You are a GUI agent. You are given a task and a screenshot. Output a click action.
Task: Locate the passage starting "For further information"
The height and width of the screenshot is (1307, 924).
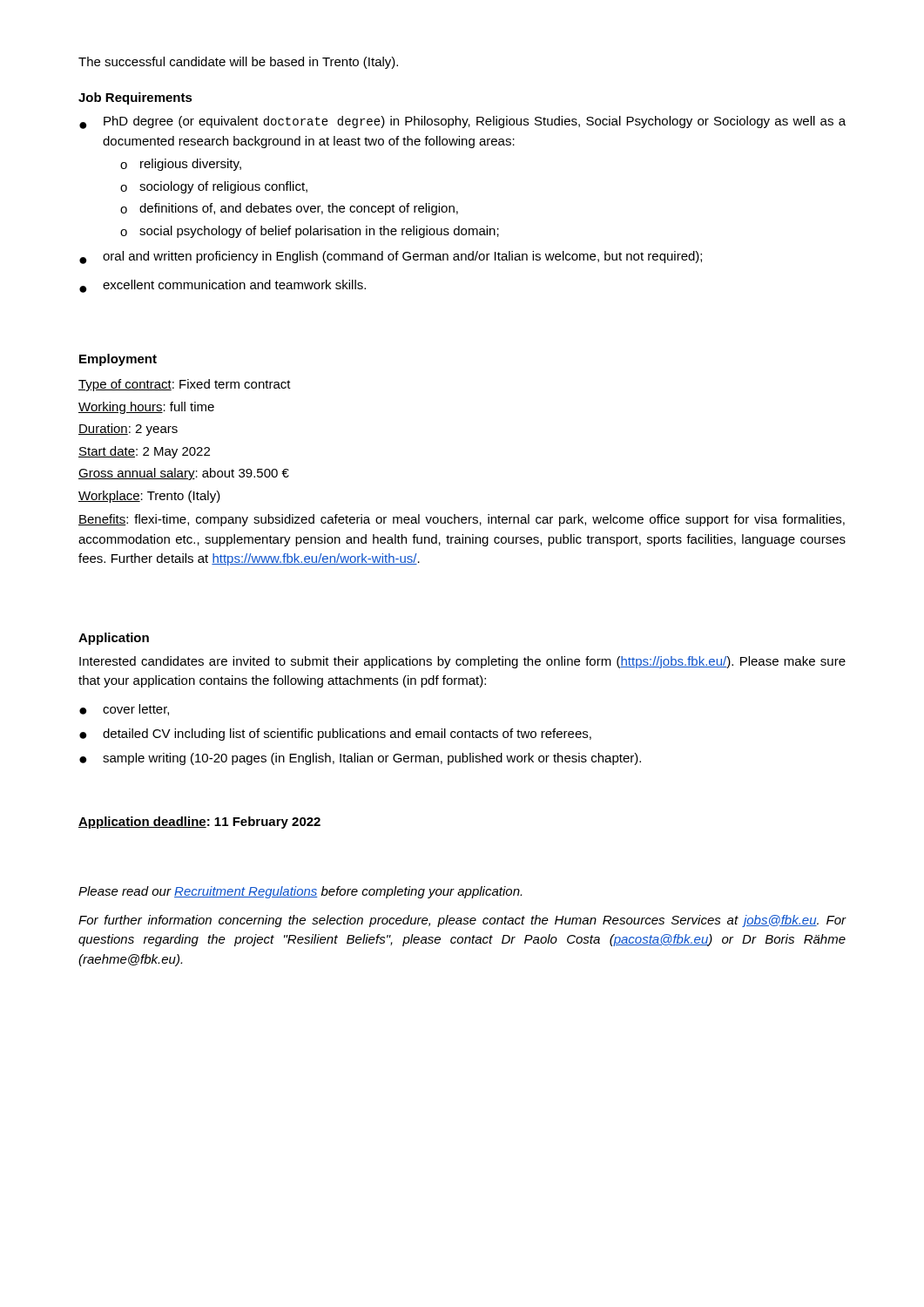(462, 939)
